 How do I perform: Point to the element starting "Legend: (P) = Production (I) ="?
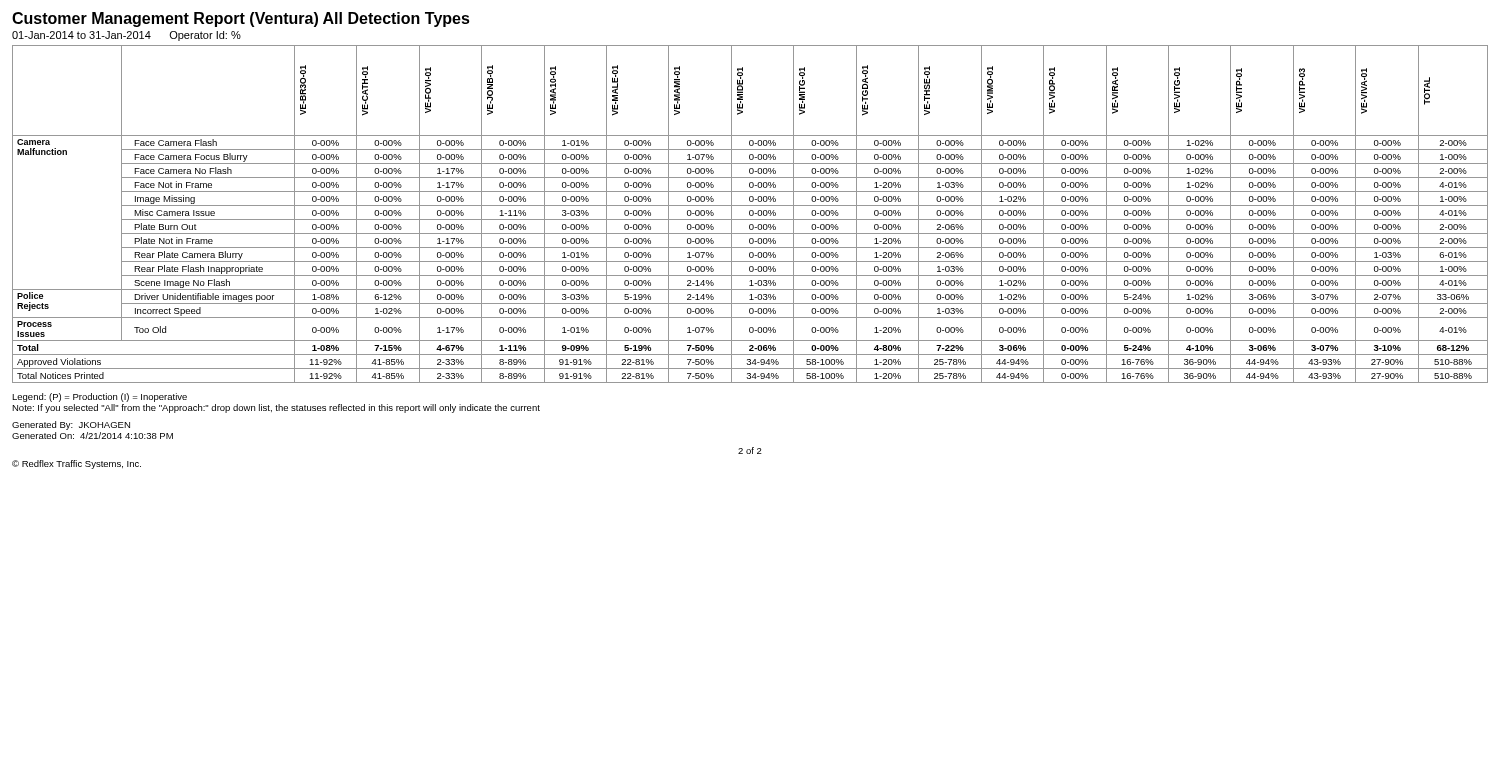coord(100,397)
